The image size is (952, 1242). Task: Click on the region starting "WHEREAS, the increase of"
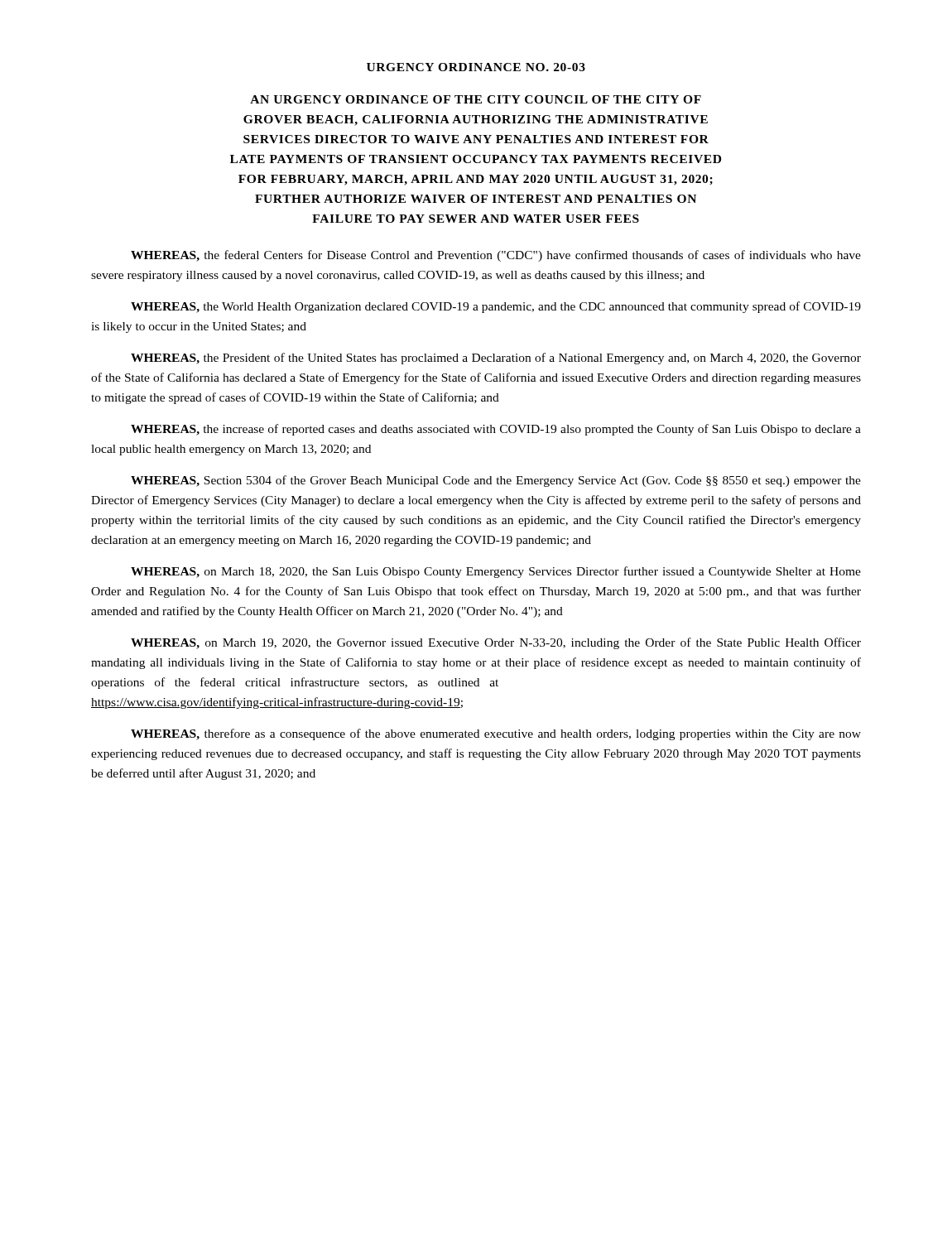476,439
